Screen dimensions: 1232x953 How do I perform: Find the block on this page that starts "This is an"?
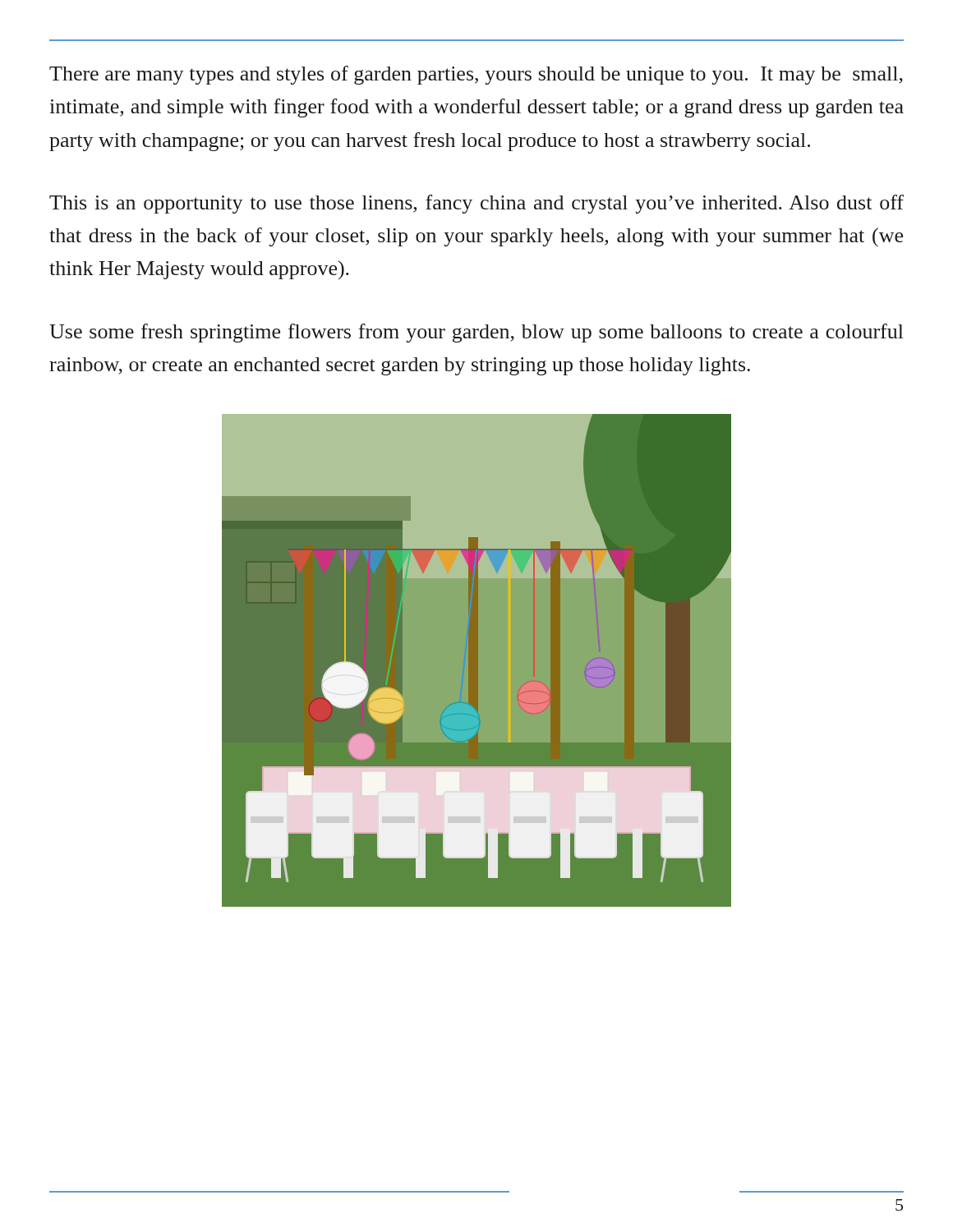pyautogui.click(x=476, y=235)
